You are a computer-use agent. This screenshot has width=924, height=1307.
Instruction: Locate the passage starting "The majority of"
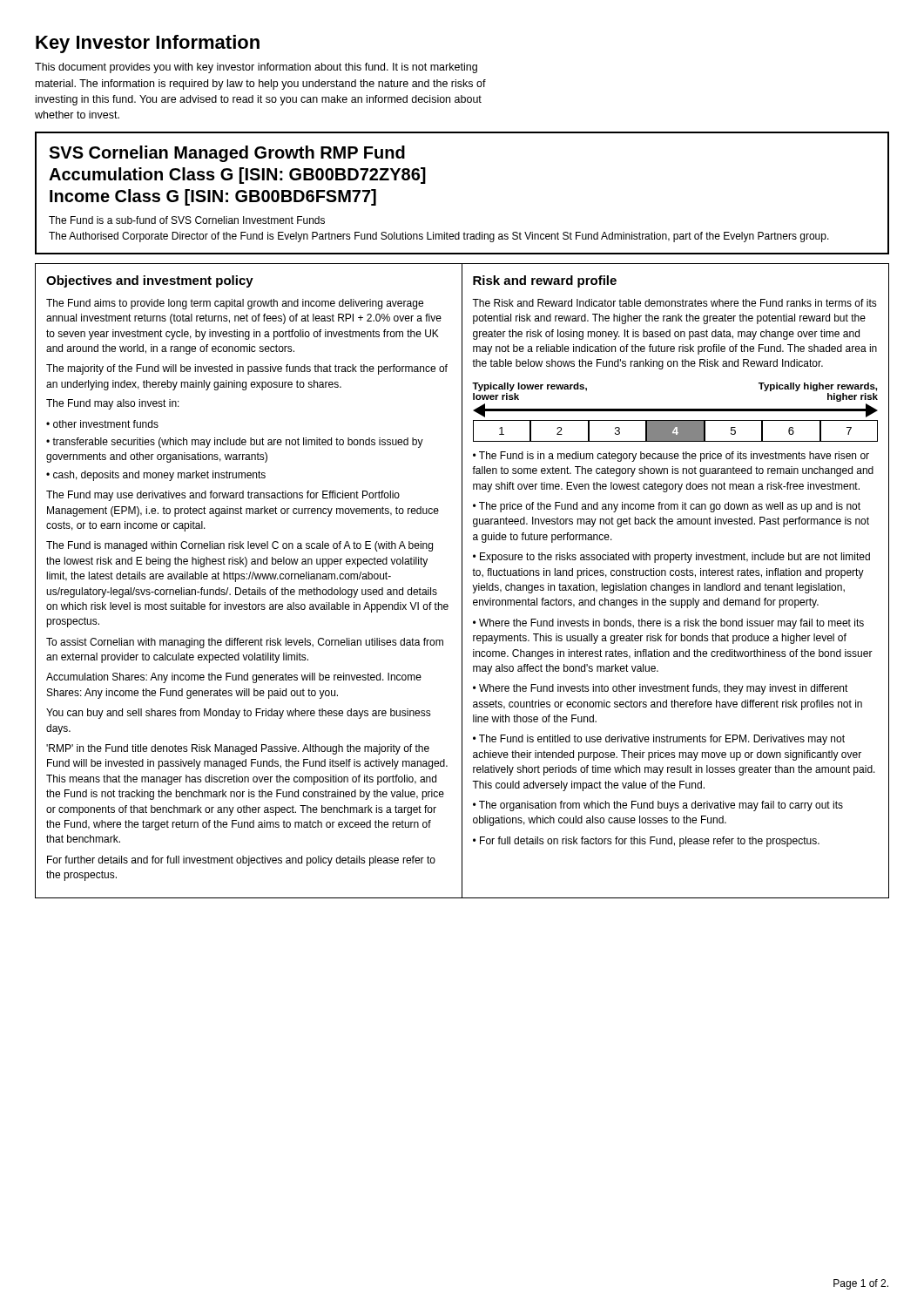coord(248,387)
